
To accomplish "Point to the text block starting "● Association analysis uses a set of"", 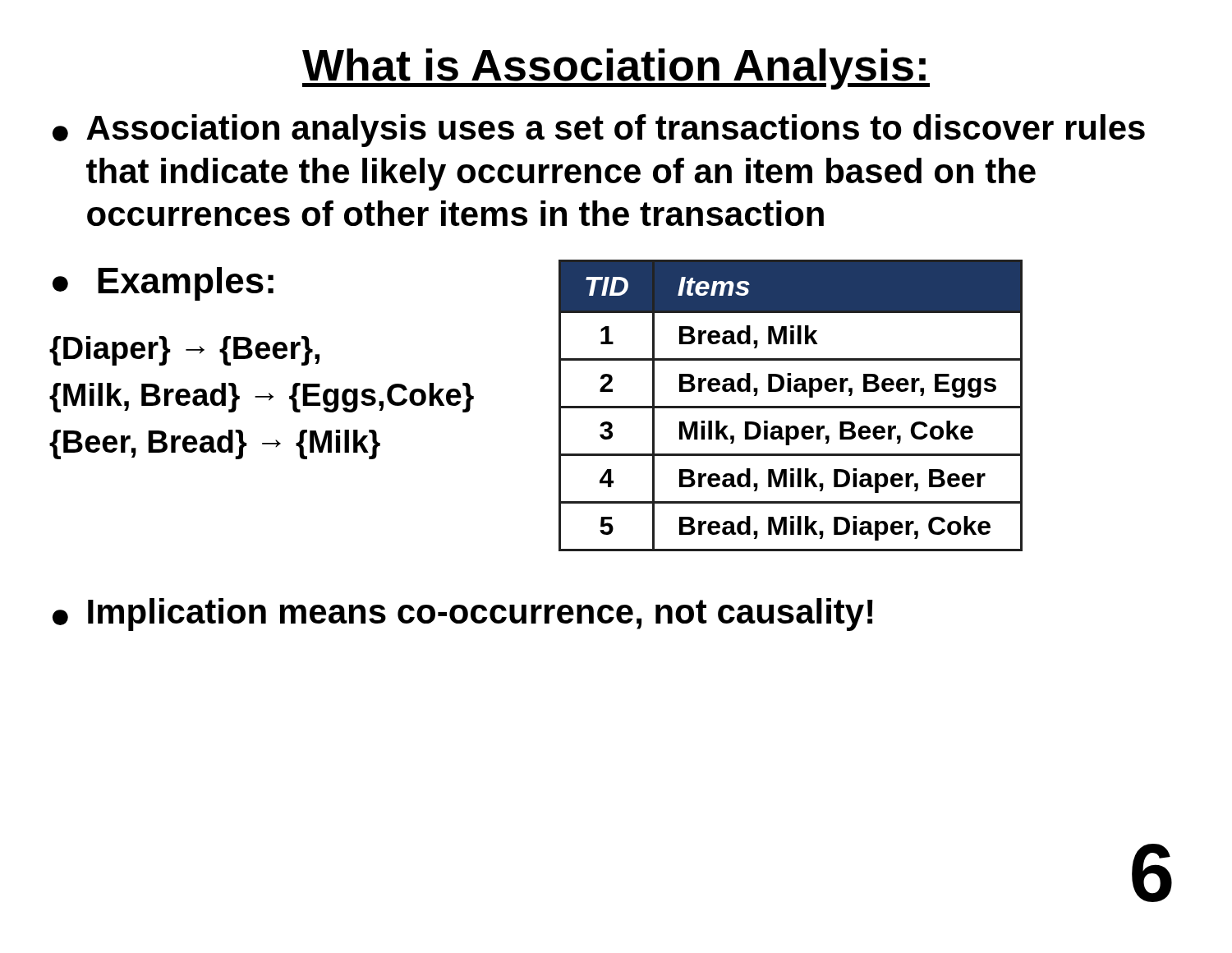I will point(616,171).
